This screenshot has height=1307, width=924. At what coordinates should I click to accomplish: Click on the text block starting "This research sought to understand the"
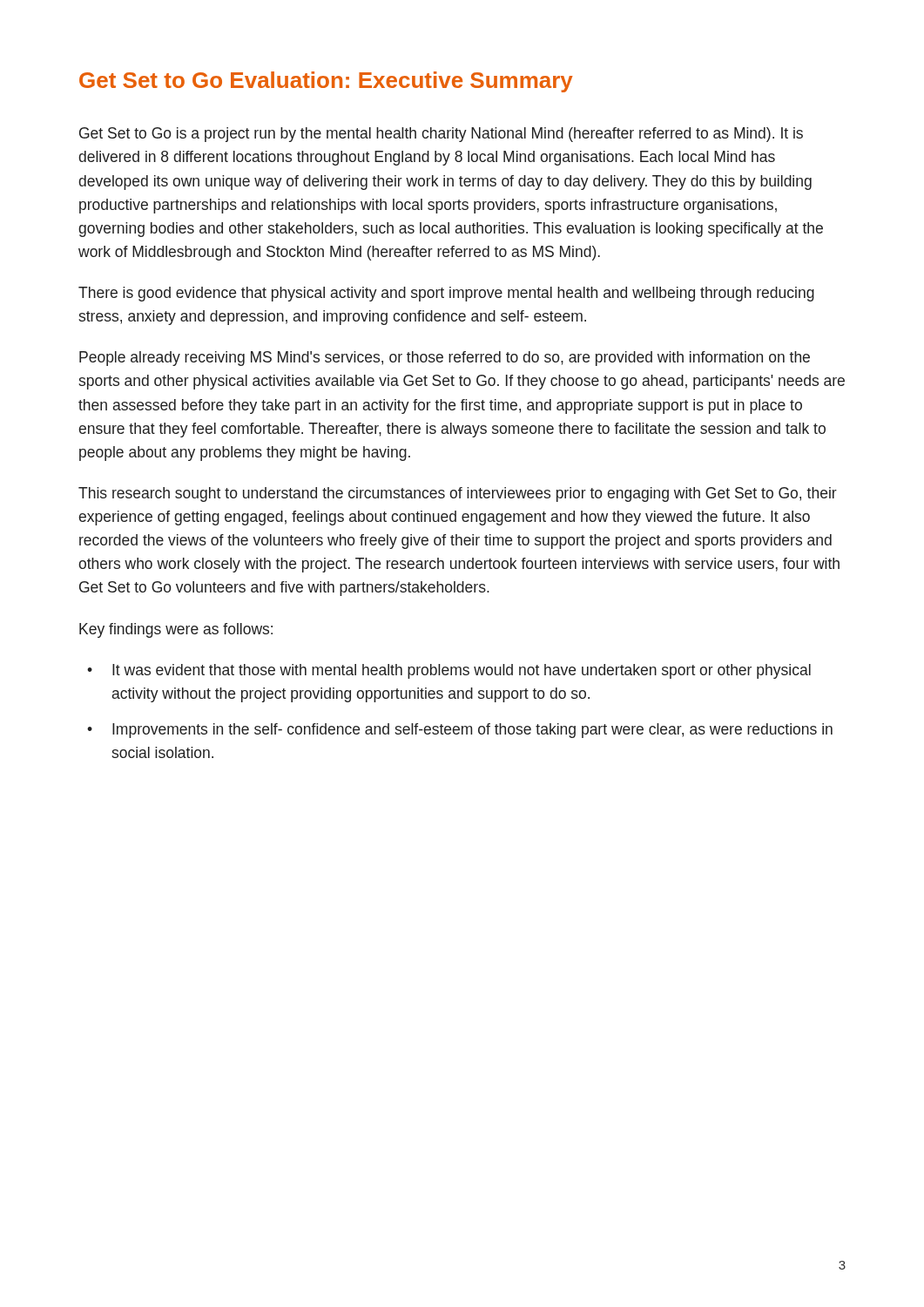point(459,540)
